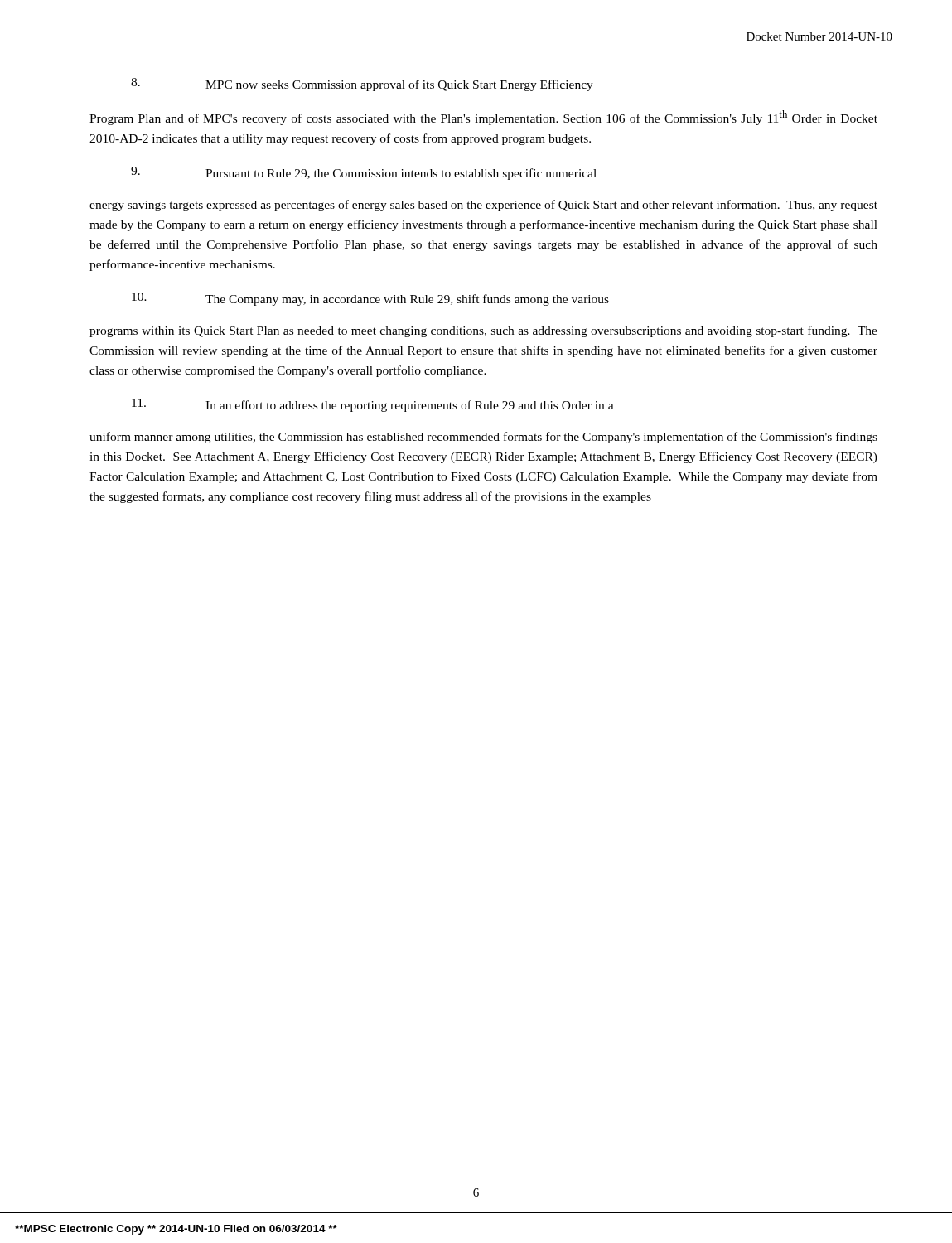Screen dimensions: 1243x952
Task: Navigate to the region starting "MPC now seeks Commission approval of its"
Action: (483, 112)
